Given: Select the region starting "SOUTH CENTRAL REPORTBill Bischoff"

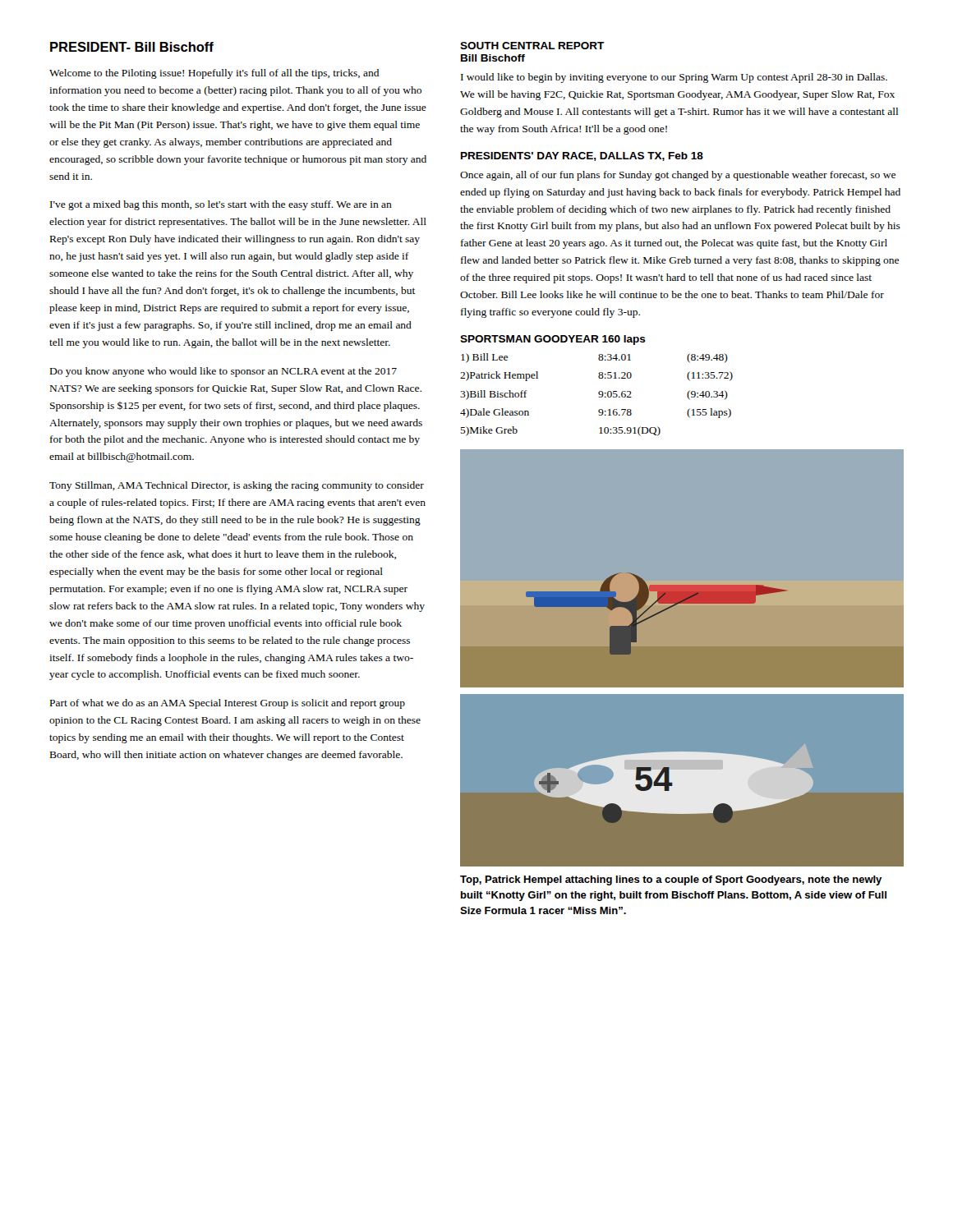Looking at the screenshot, I should [532, 52].
